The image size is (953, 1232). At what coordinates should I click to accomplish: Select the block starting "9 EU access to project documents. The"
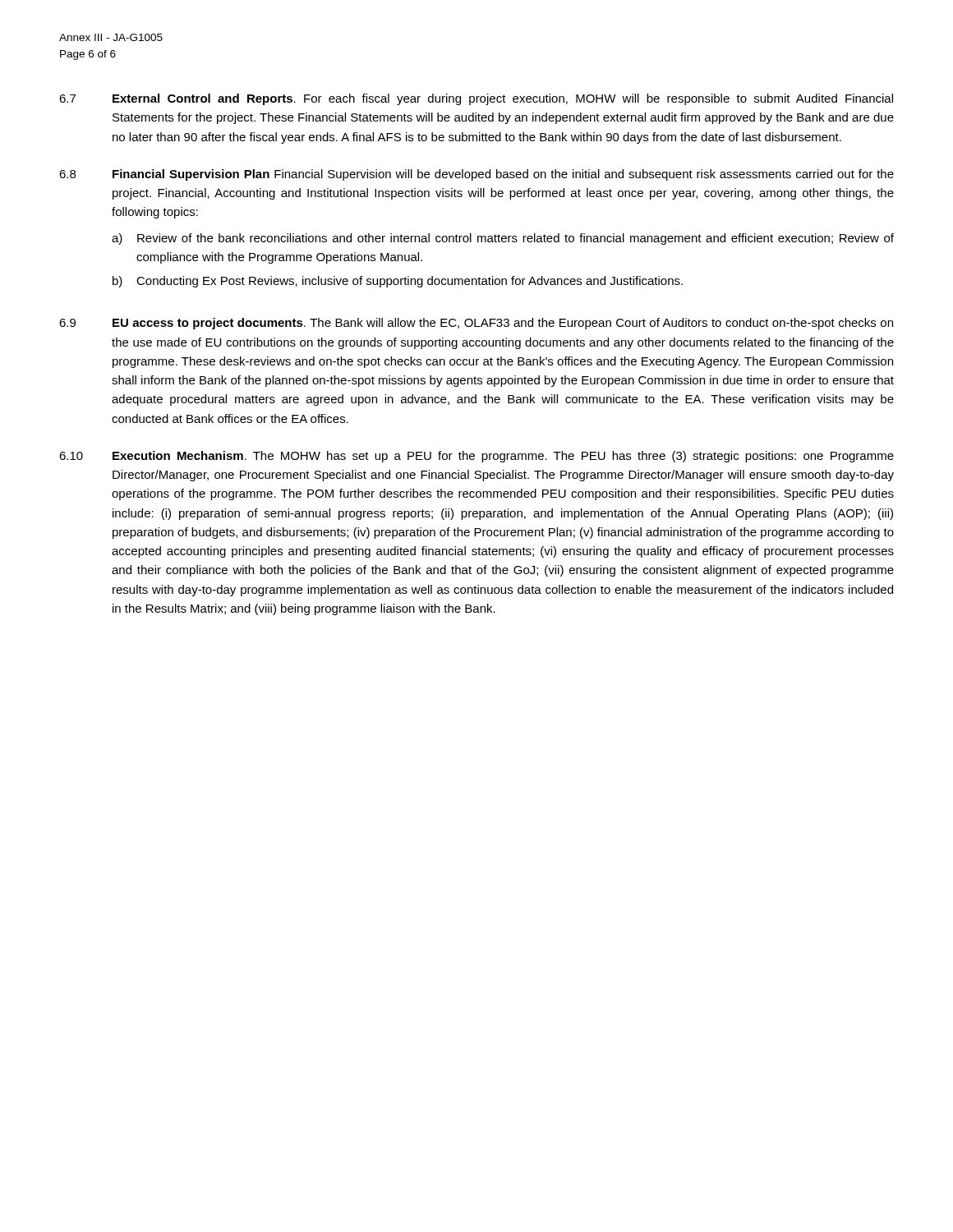(x=476, y=370)
